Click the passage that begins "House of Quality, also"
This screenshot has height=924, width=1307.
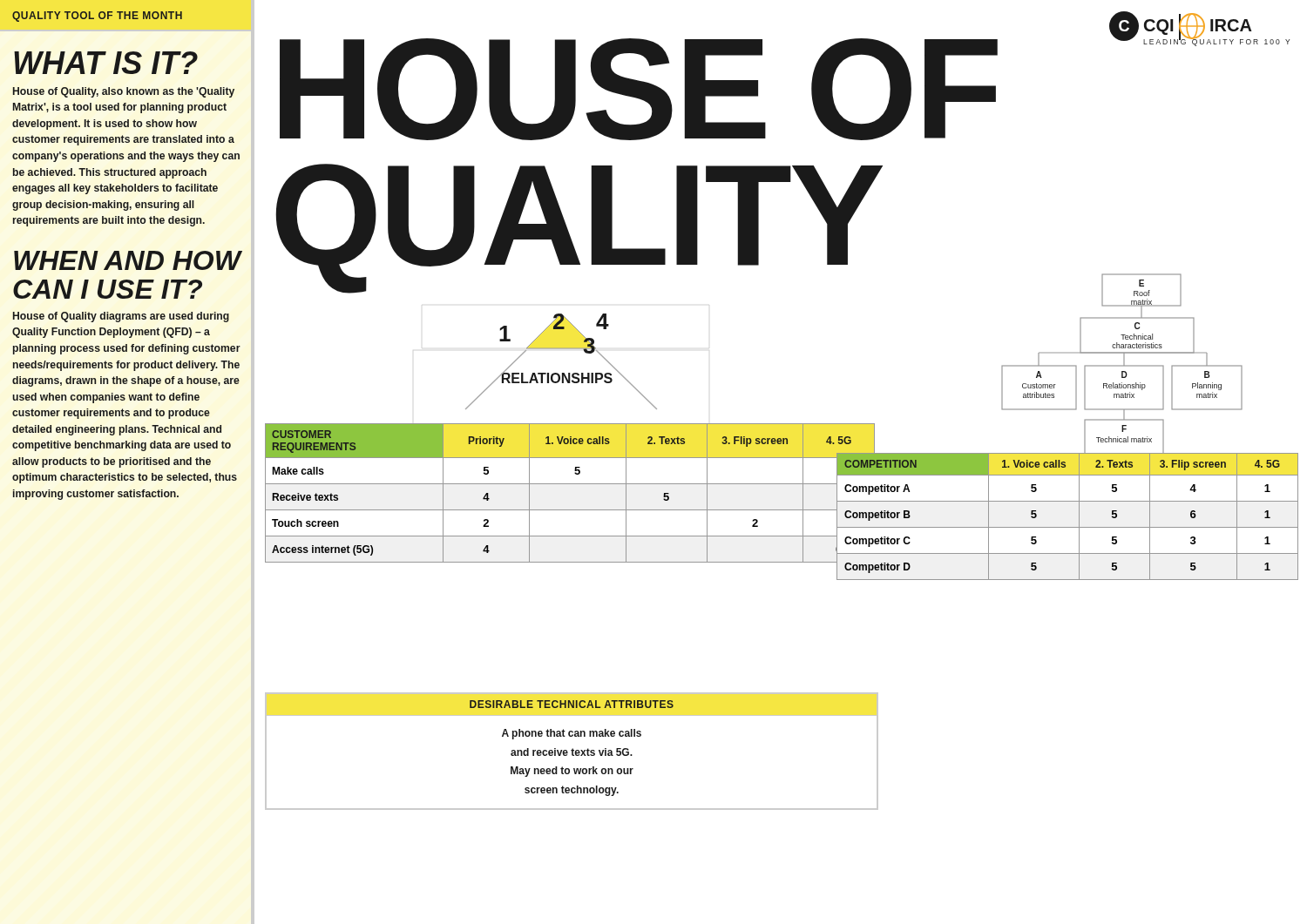coord(126,156)
